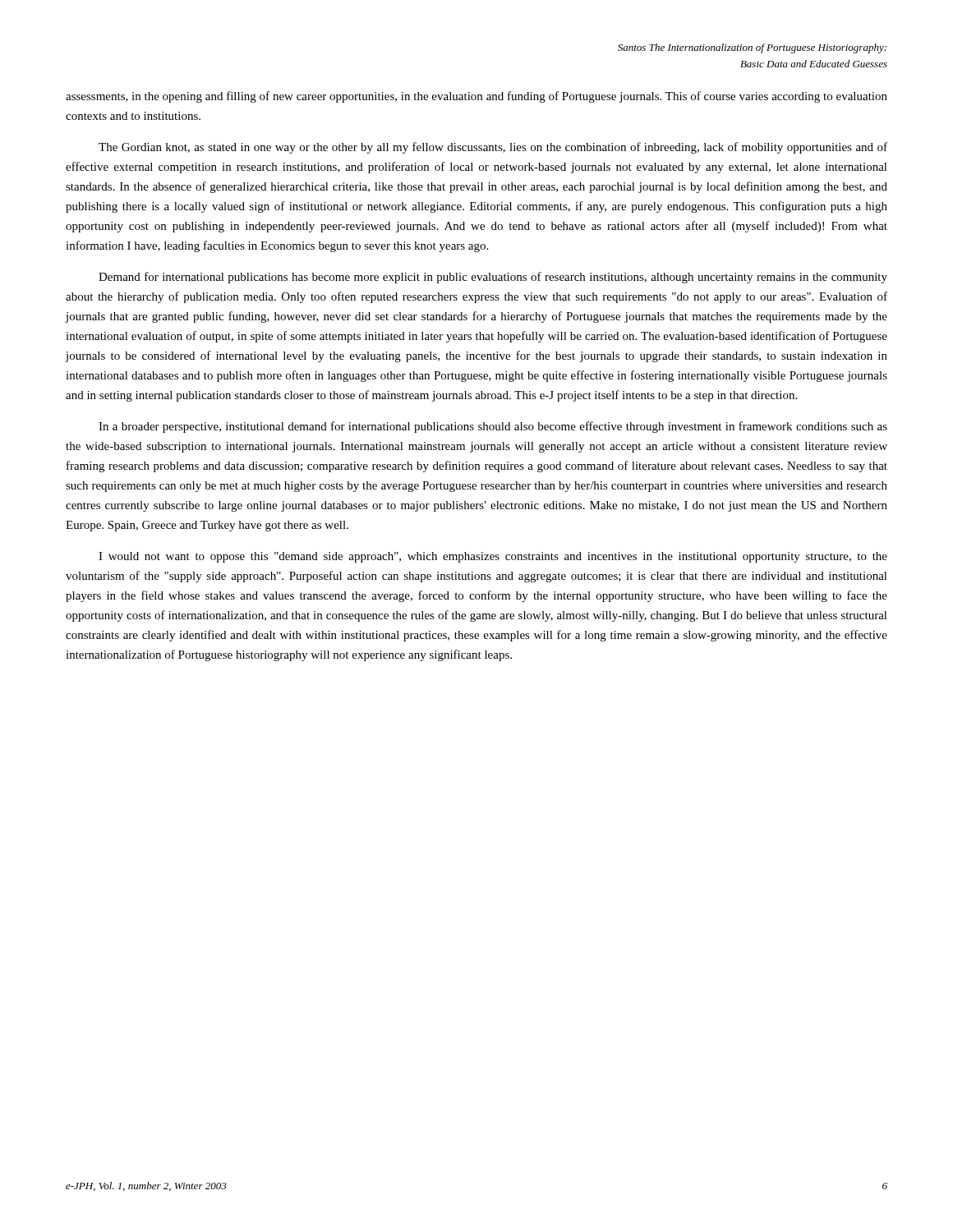Click on the passage starting "In a broader perspective, institutional demand for"

476,476
